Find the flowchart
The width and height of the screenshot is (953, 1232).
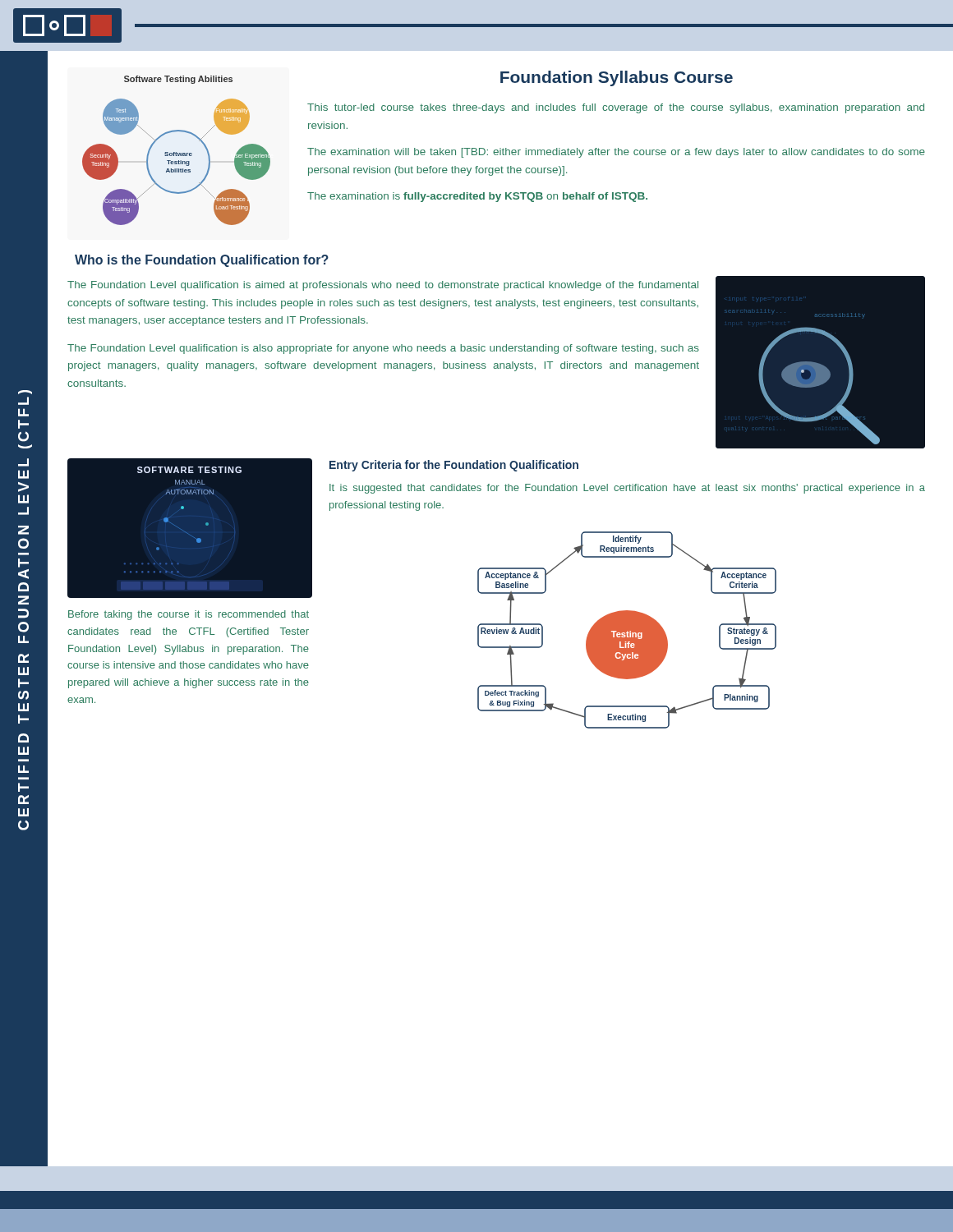coord(627,628)
